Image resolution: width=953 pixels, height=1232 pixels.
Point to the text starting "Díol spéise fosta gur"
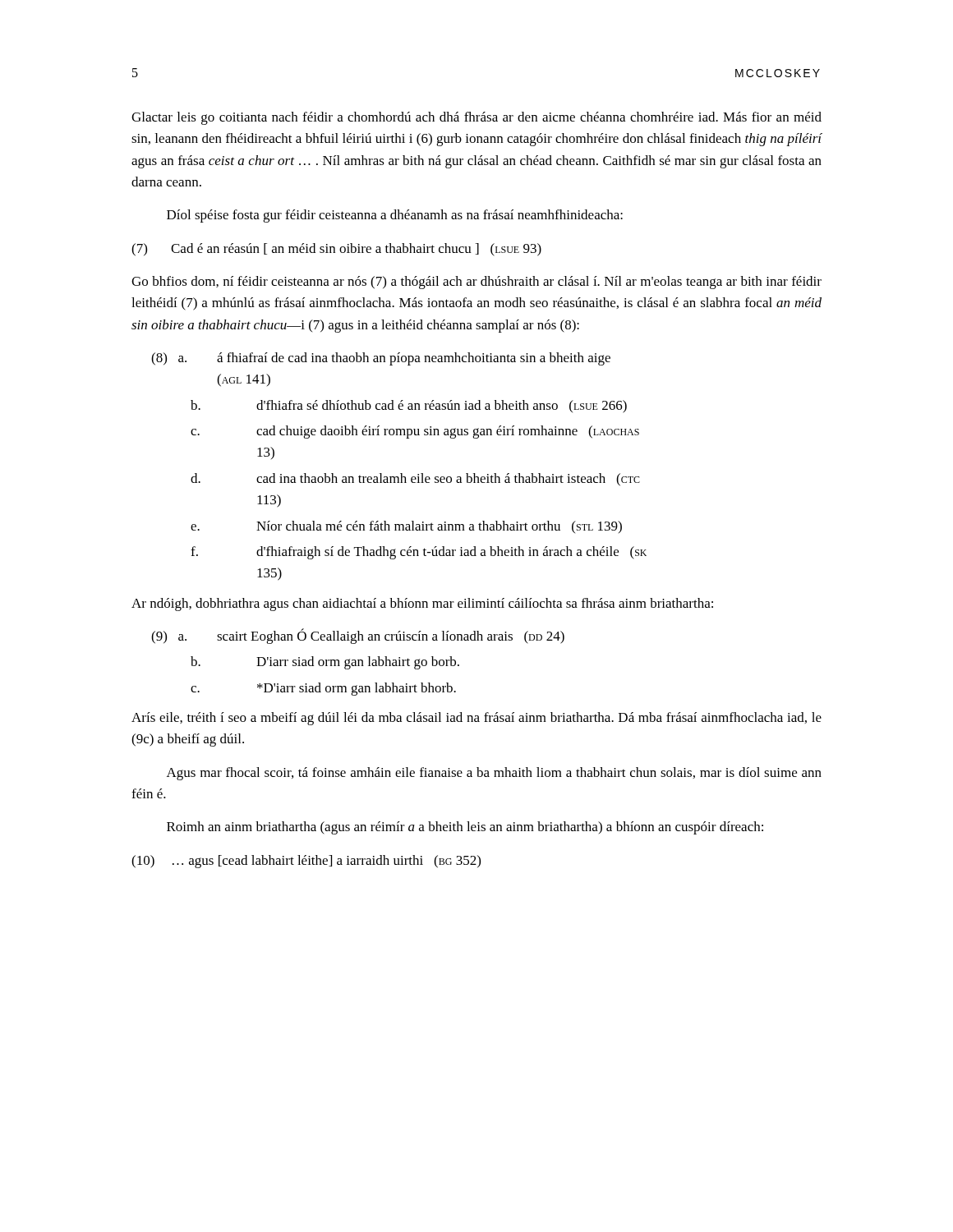(476, 216)
